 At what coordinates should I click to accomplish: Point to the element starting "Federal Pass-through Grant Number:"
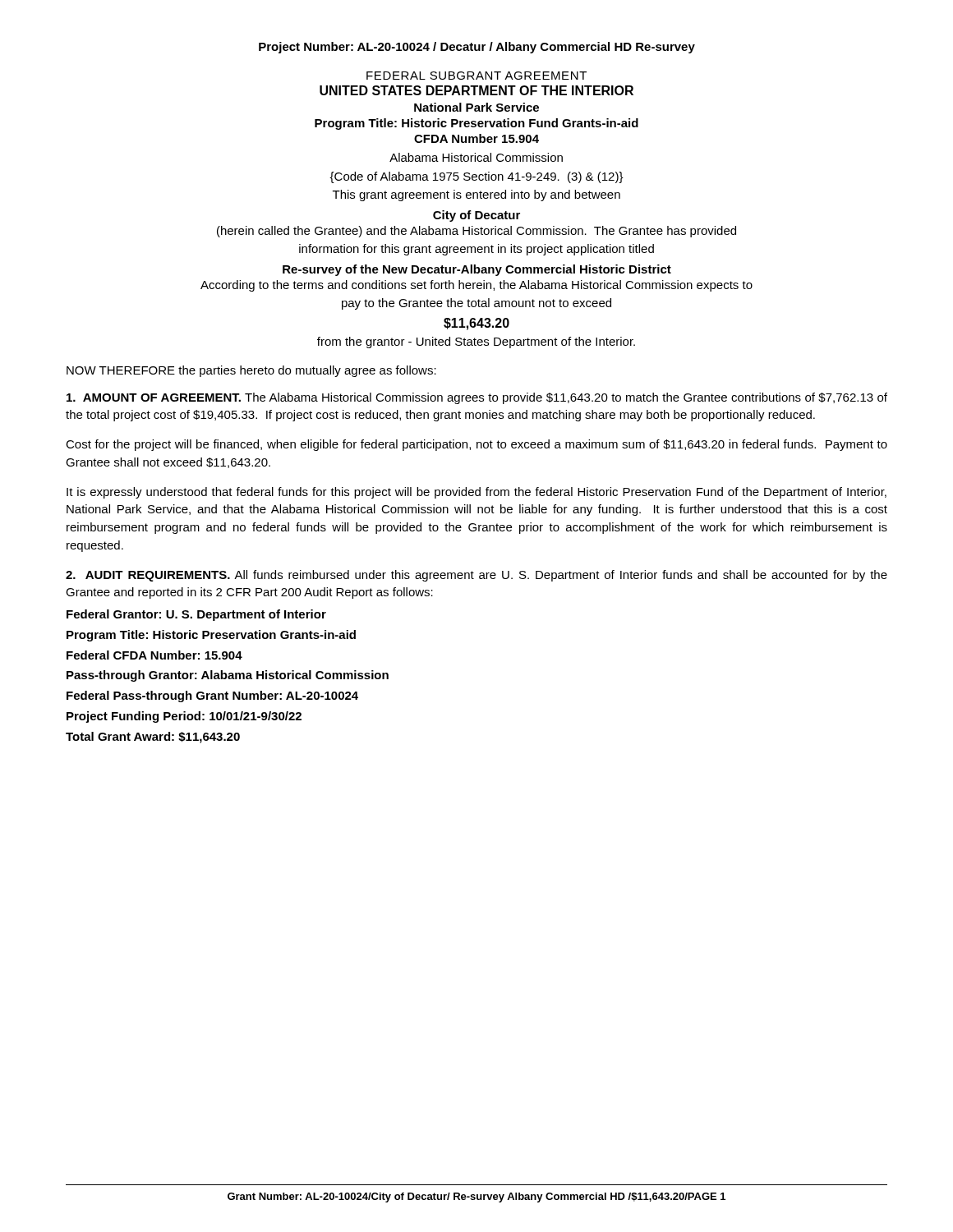point(212,695)
